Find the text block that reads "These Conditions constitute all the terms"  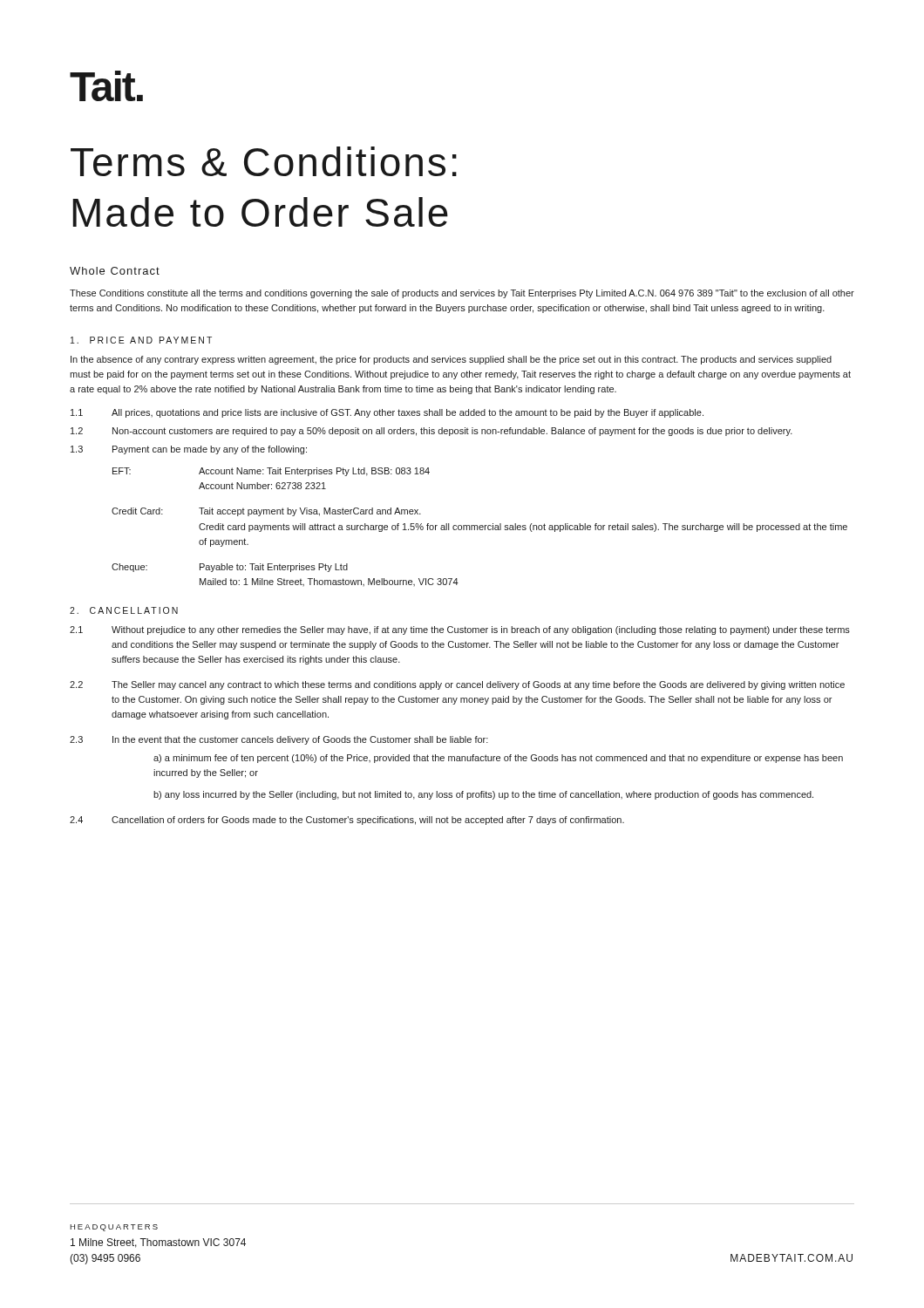pos(462,300)
